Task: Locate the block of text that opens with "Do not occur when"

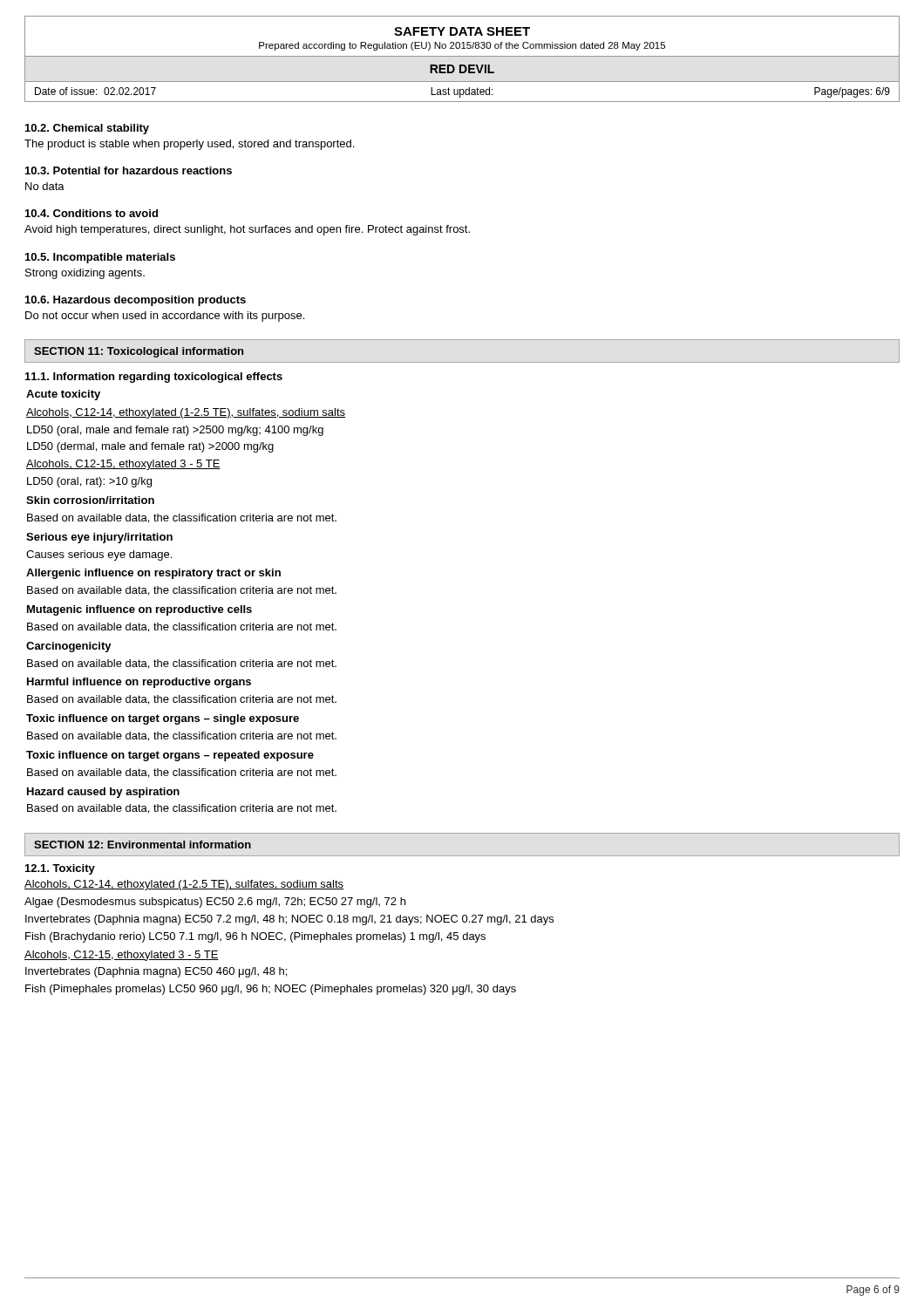Action: [x=165, y=315]
